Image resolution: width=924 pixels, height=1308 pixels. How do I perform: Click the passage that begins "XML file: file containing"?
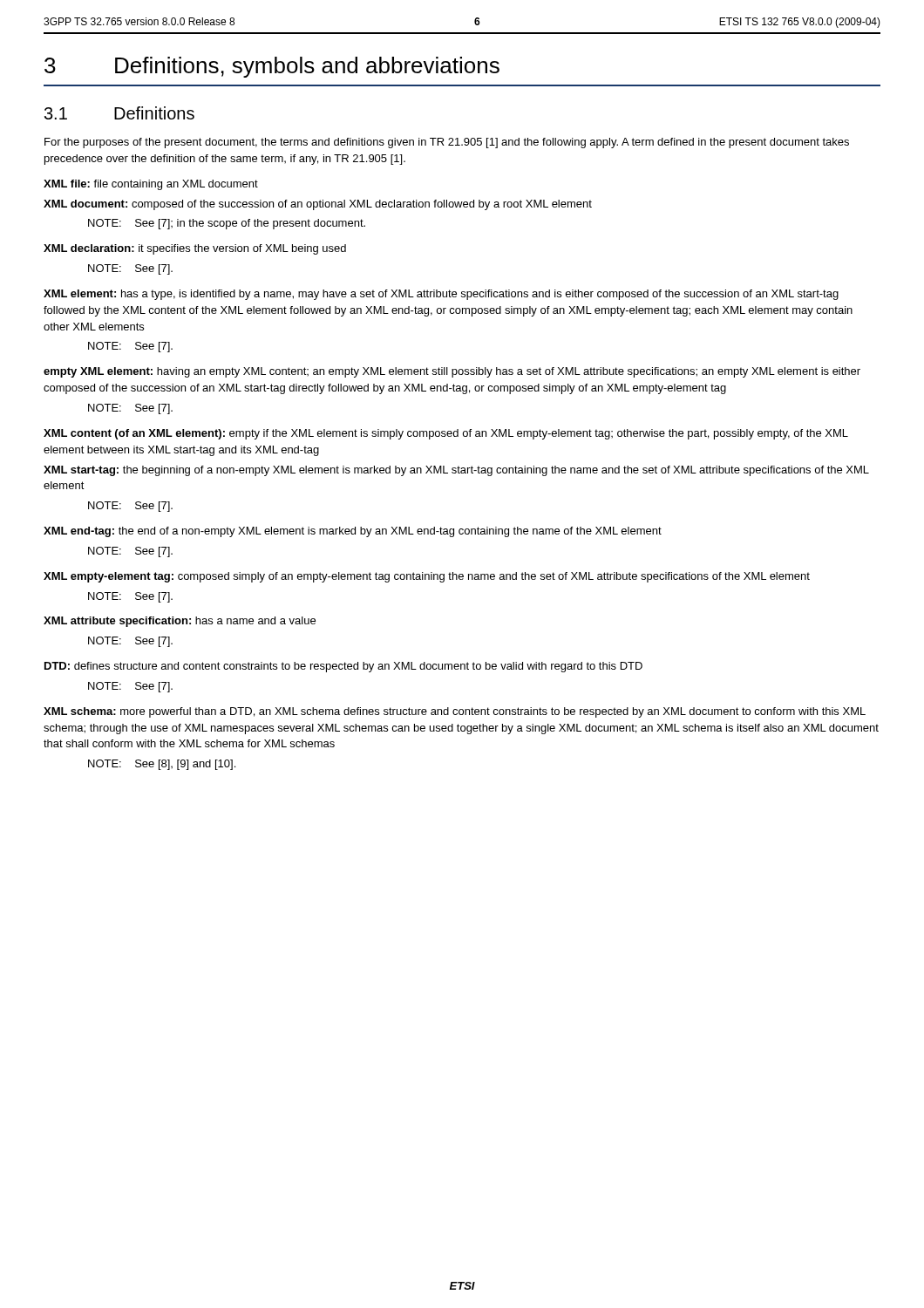[151, 183]
